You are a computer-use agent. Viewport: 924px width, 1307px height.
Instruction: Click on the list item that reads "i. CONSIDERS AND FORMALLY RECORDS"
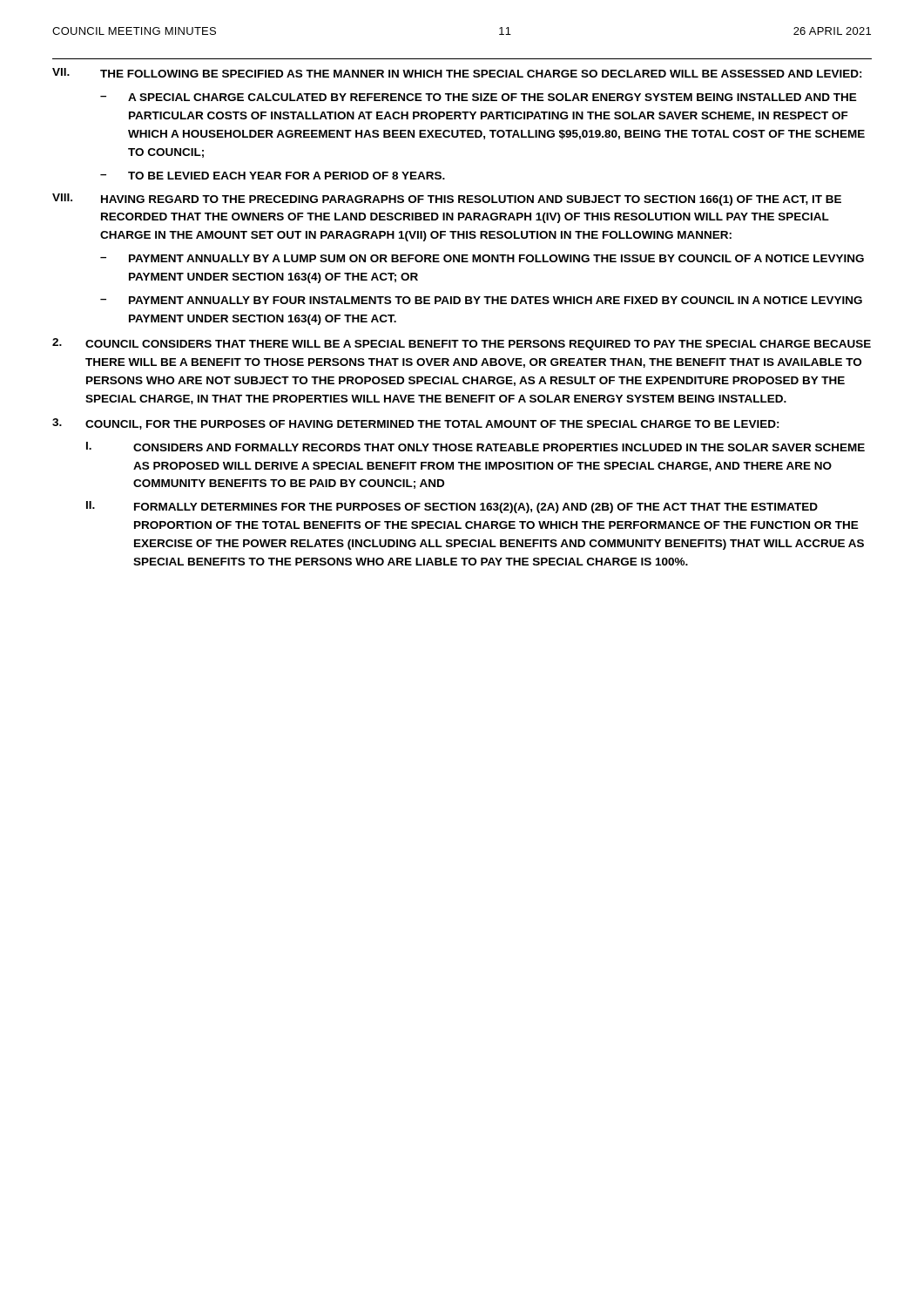point(479,466)
